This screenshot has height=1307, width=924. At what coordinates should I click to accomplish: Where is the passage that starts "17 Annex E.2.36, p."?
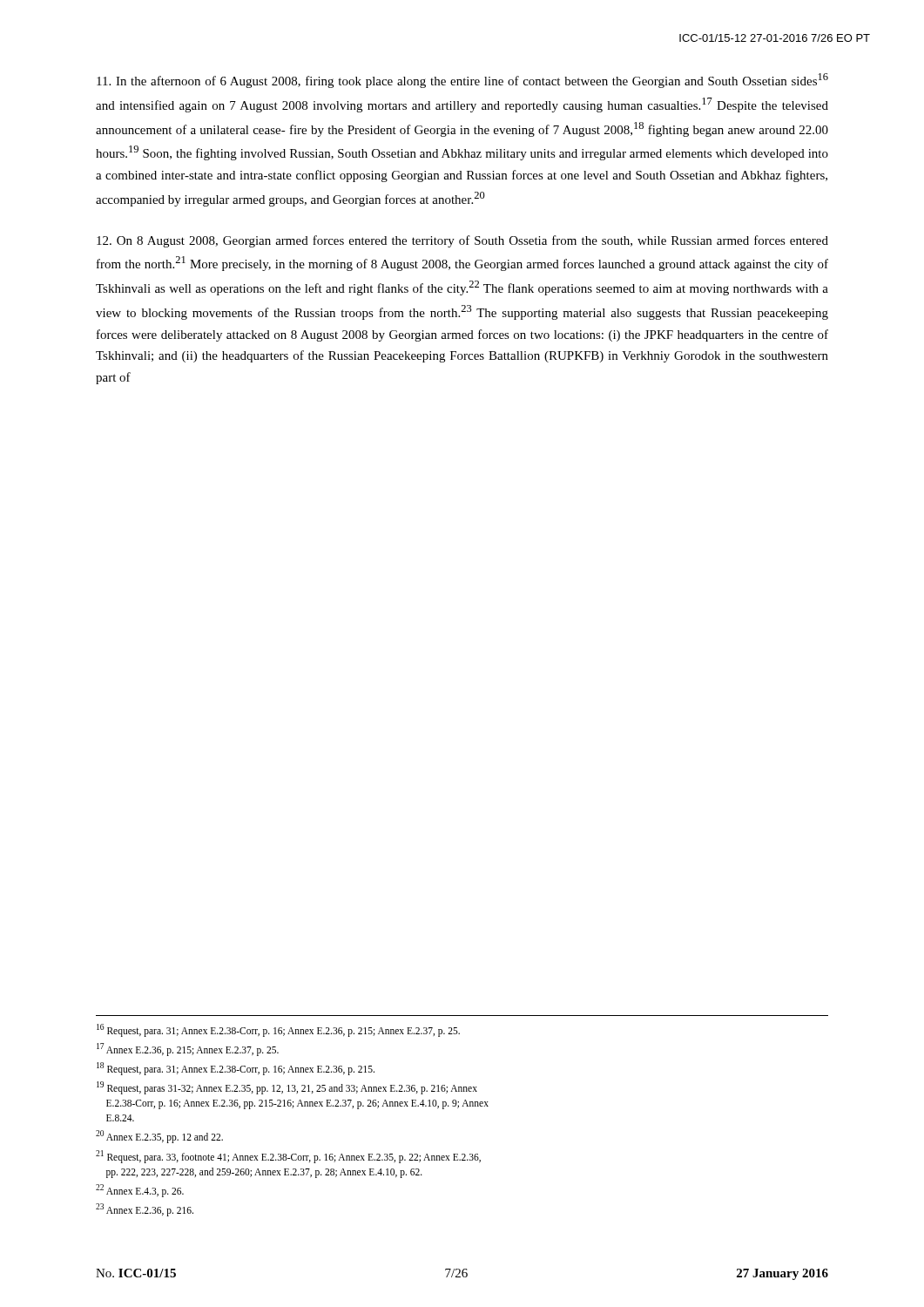[187, 1048]
